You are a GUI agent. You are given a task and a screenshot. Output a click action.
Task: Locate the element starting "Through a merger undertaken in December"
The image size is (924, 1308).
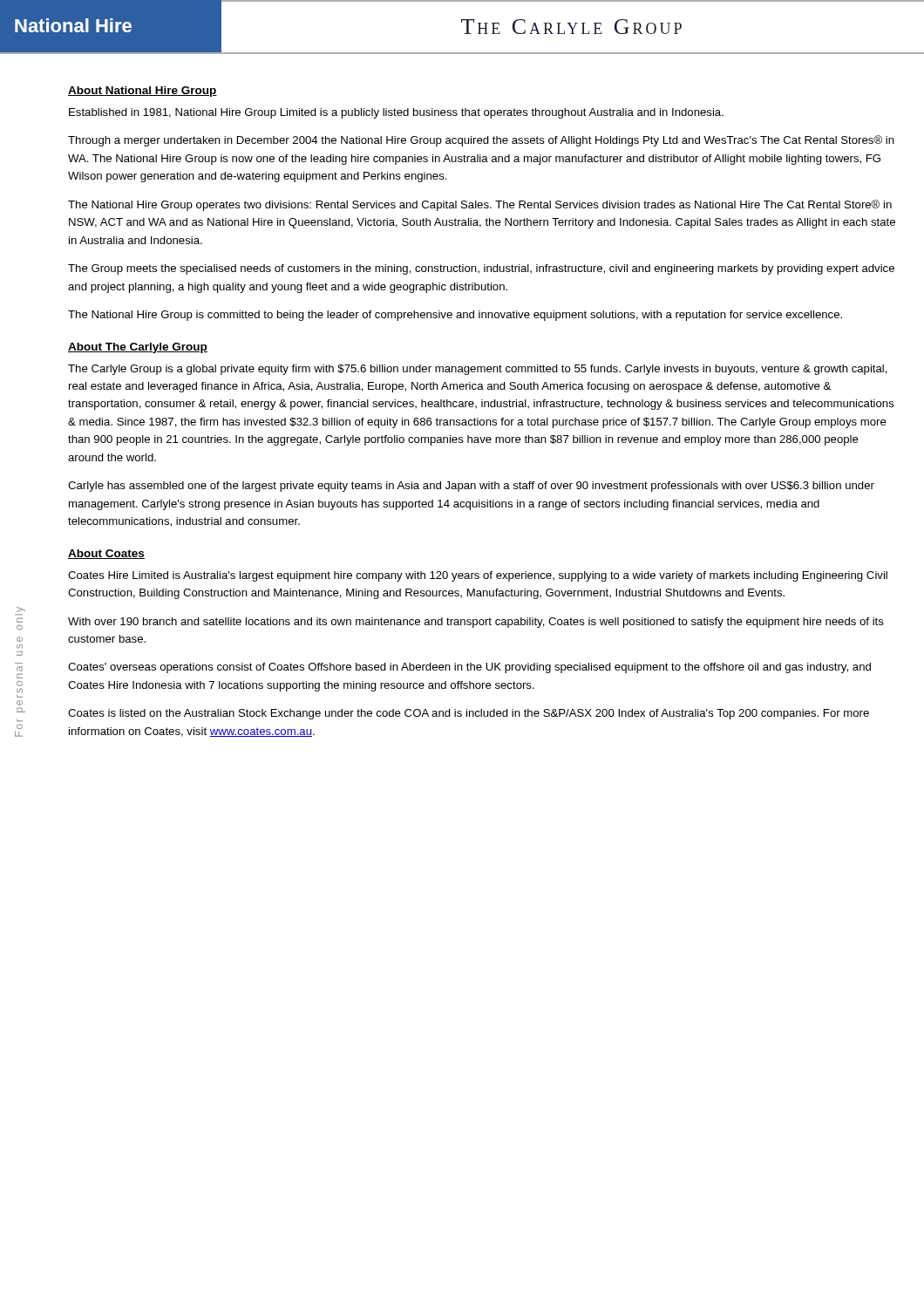[481, 158]
